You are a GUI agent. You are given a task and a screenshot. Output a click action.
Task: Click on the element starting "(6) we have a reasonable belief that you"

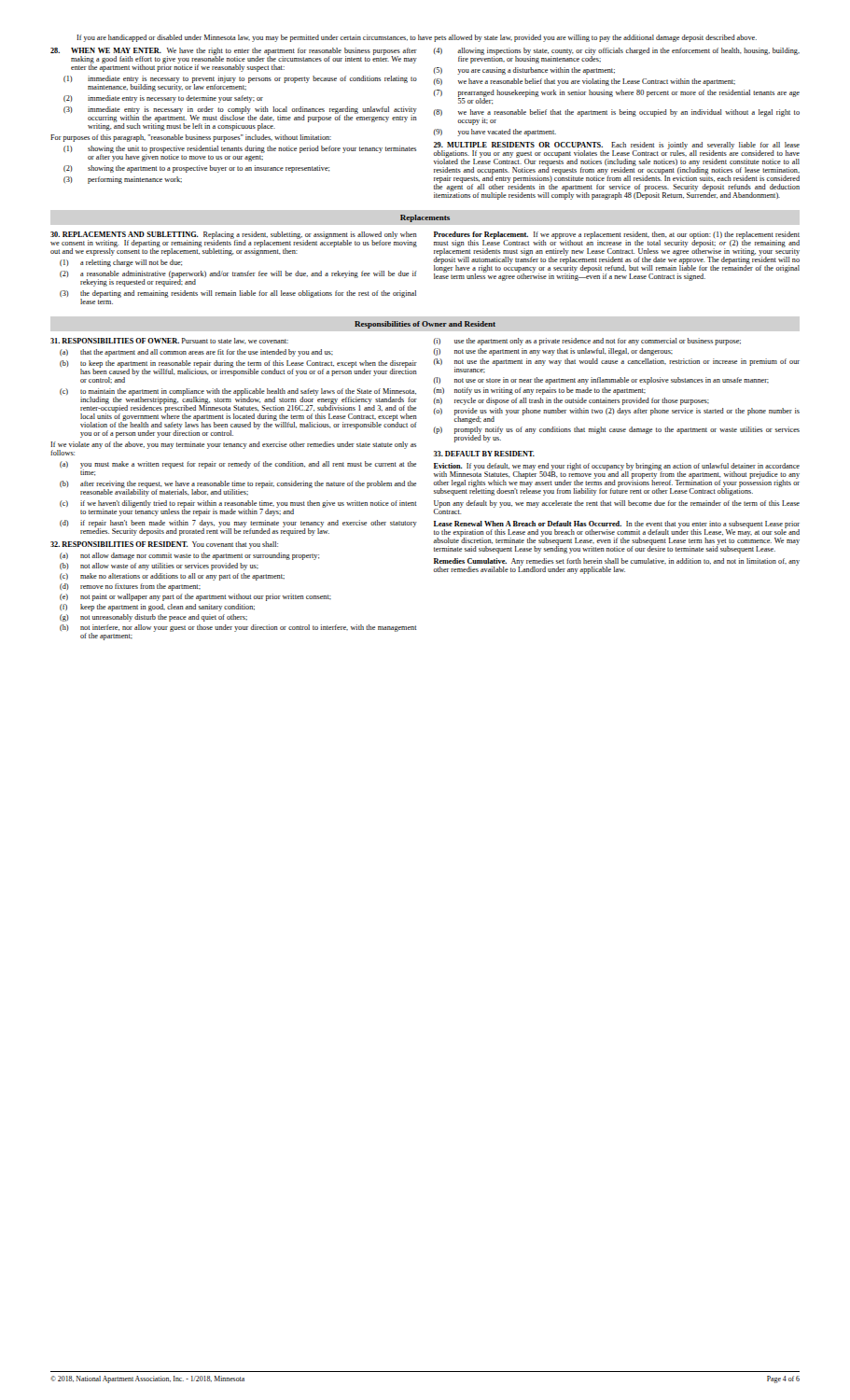pyautogui.click(x=584, y=82)
